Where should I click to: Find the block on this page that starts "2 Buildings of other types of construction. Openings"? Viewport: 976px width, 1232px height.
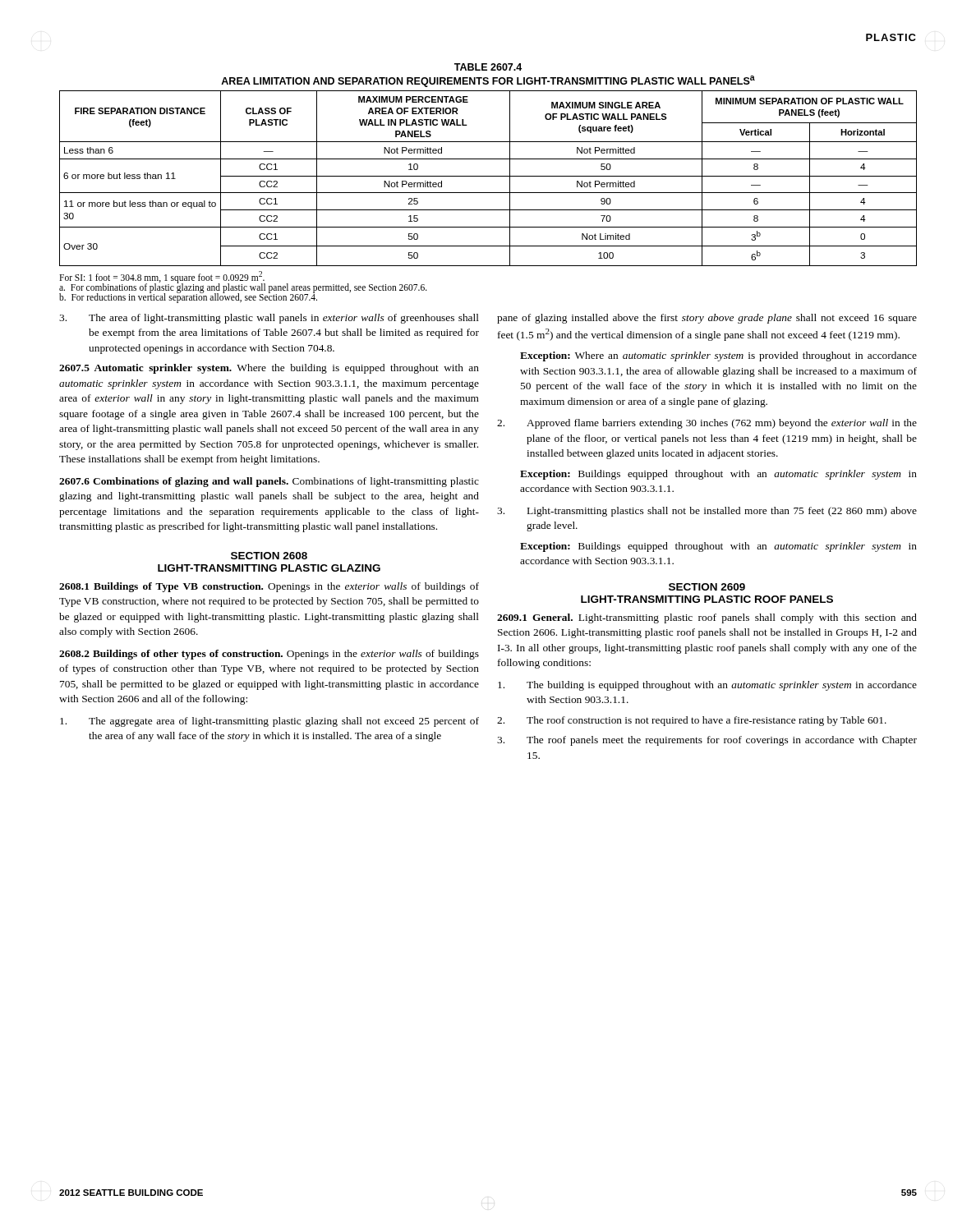pyautogui.click(x=269, y=676)
